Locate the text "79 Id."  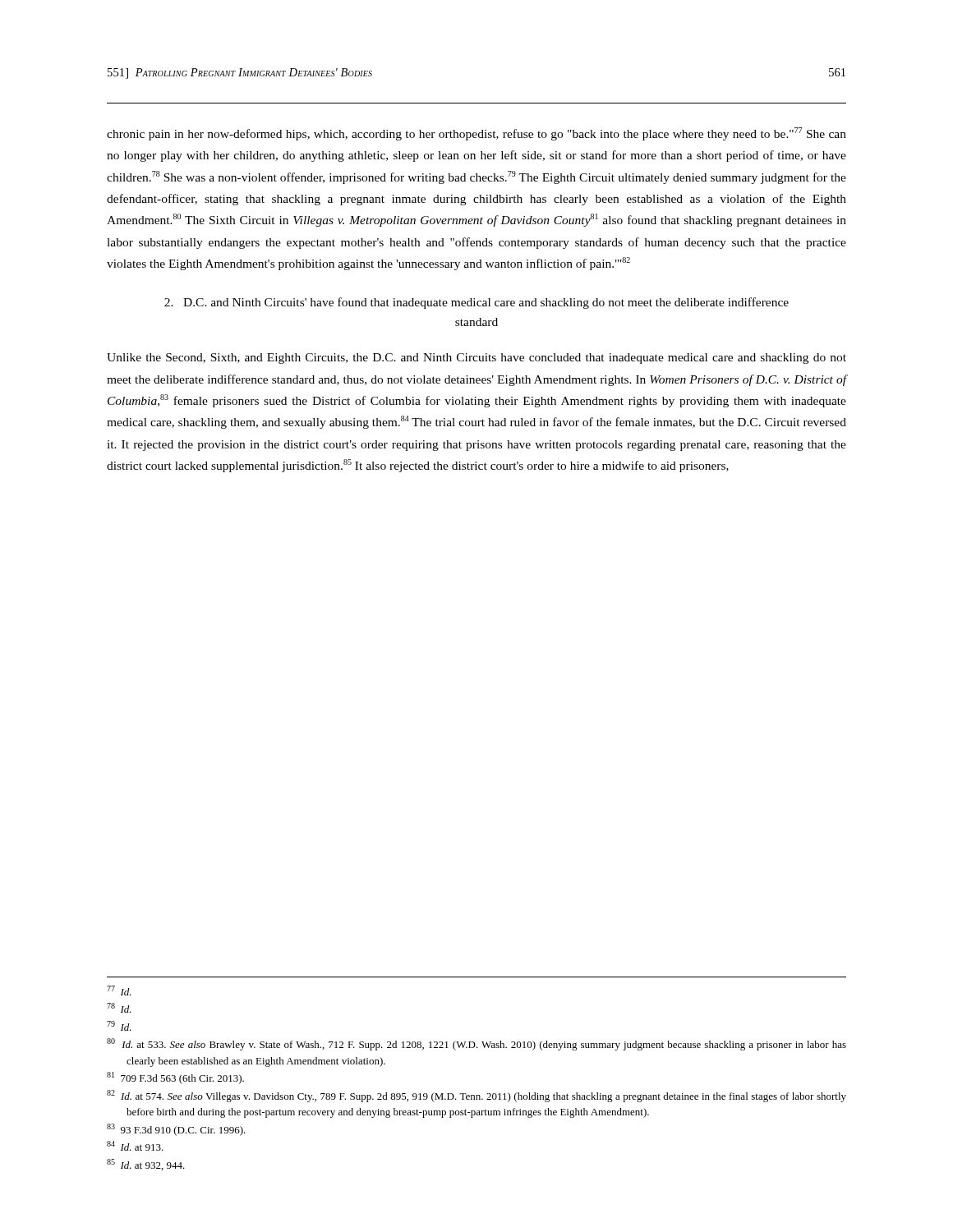pos(119,1026)
